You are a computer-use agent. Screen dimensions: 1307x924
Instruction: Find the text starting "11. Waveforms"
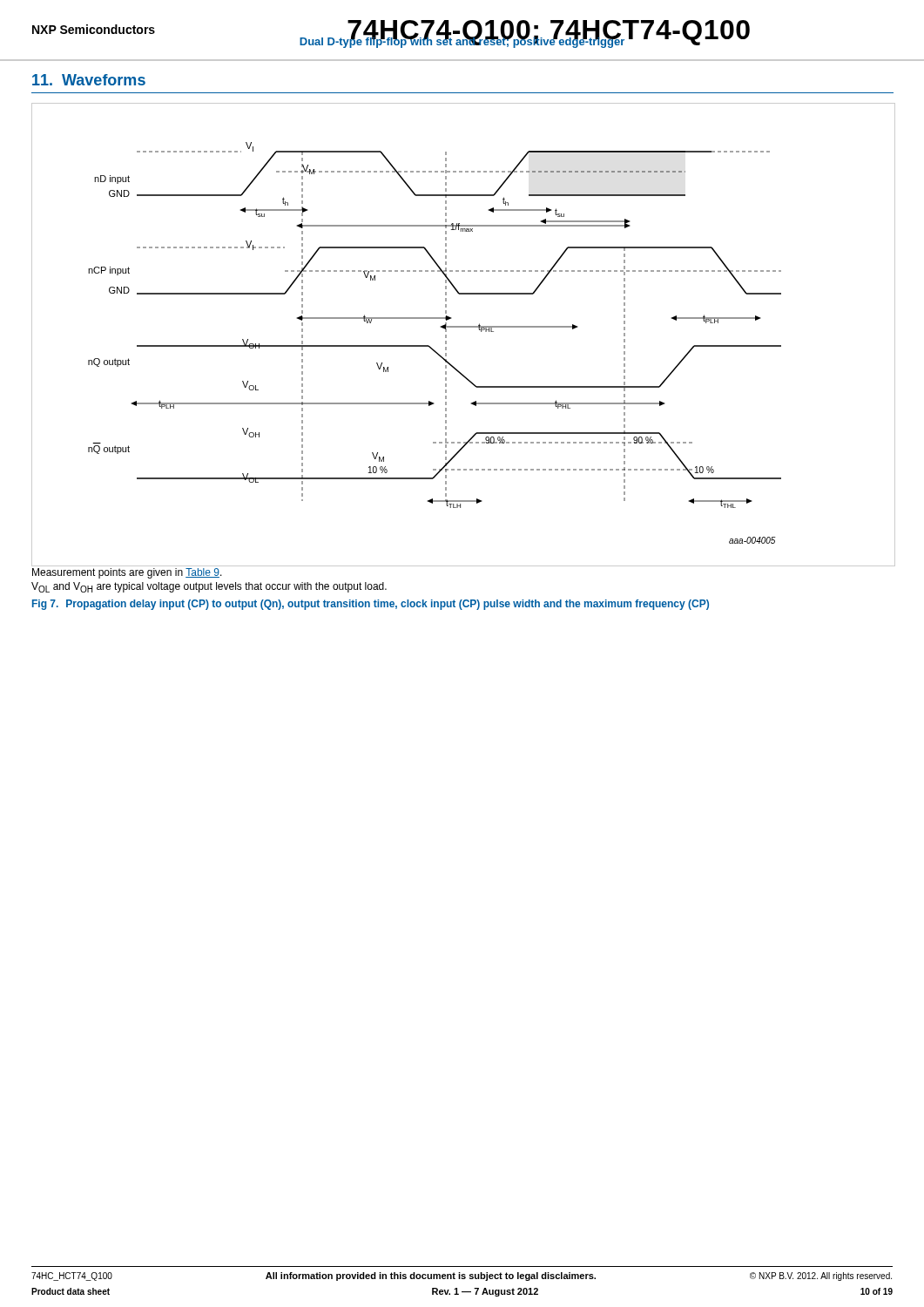click(89, 80)
